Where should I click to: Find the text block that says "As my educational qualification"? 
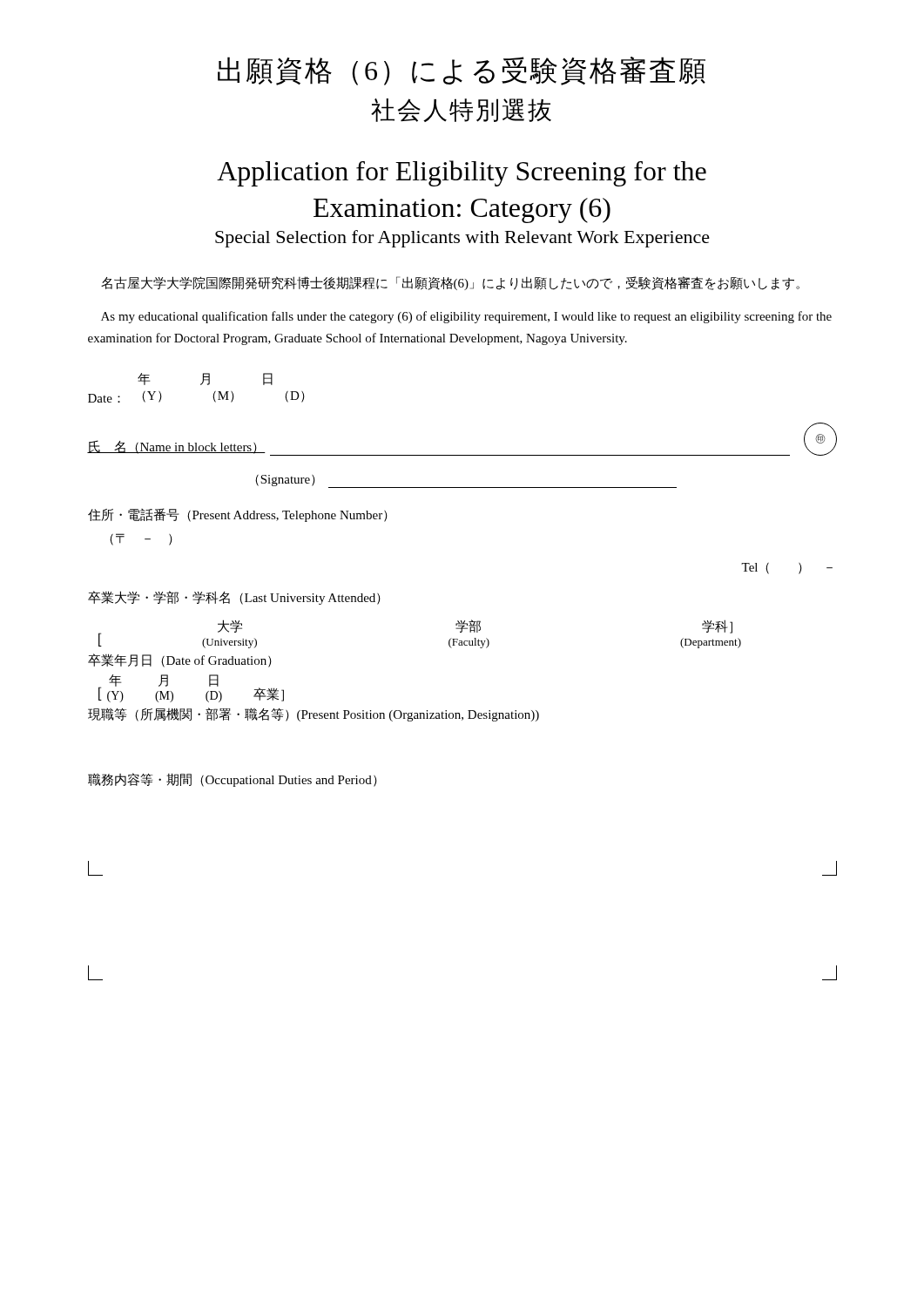(x=460, y=327)
